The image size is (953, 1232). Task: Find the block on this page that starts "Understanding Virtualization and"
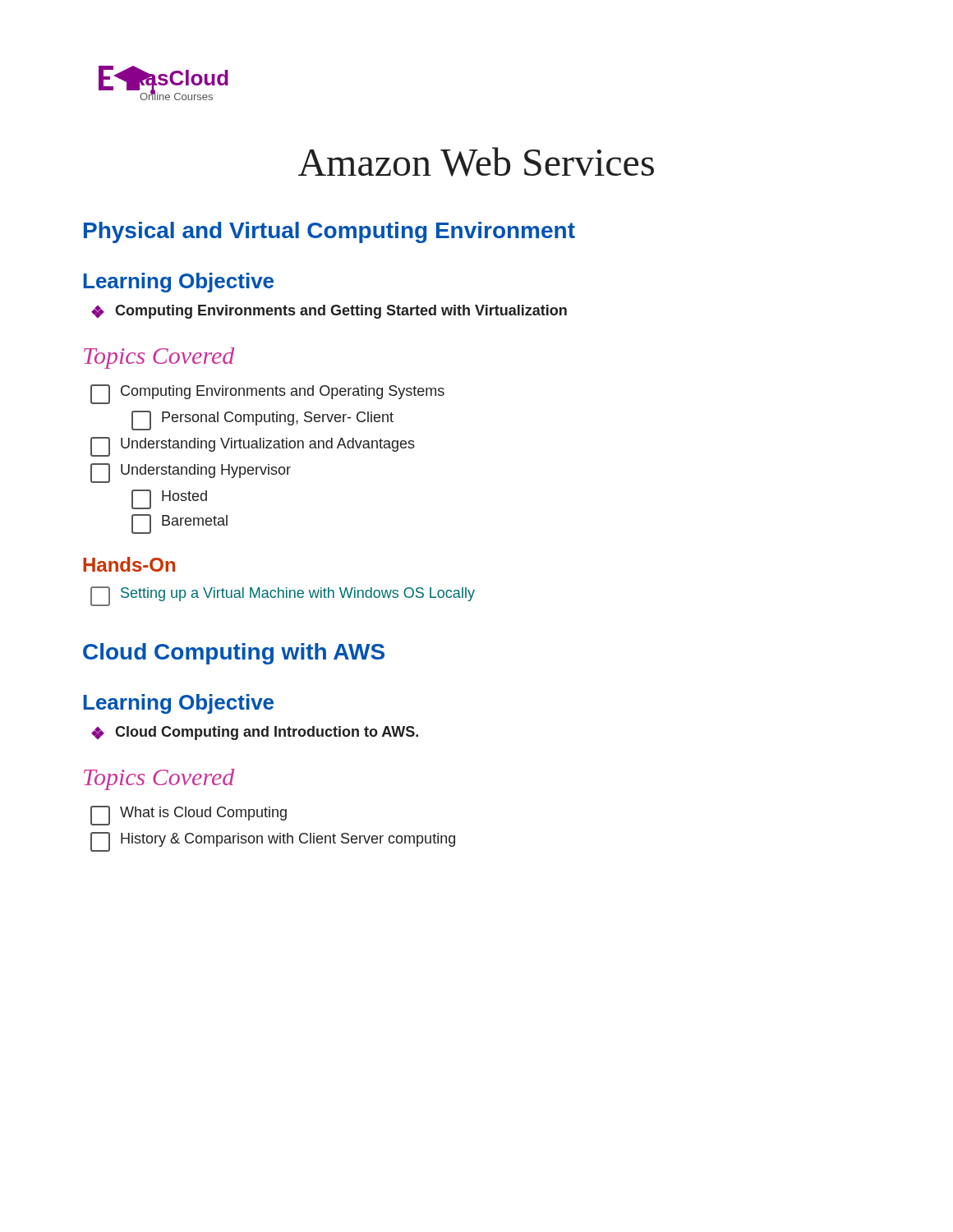253,447
